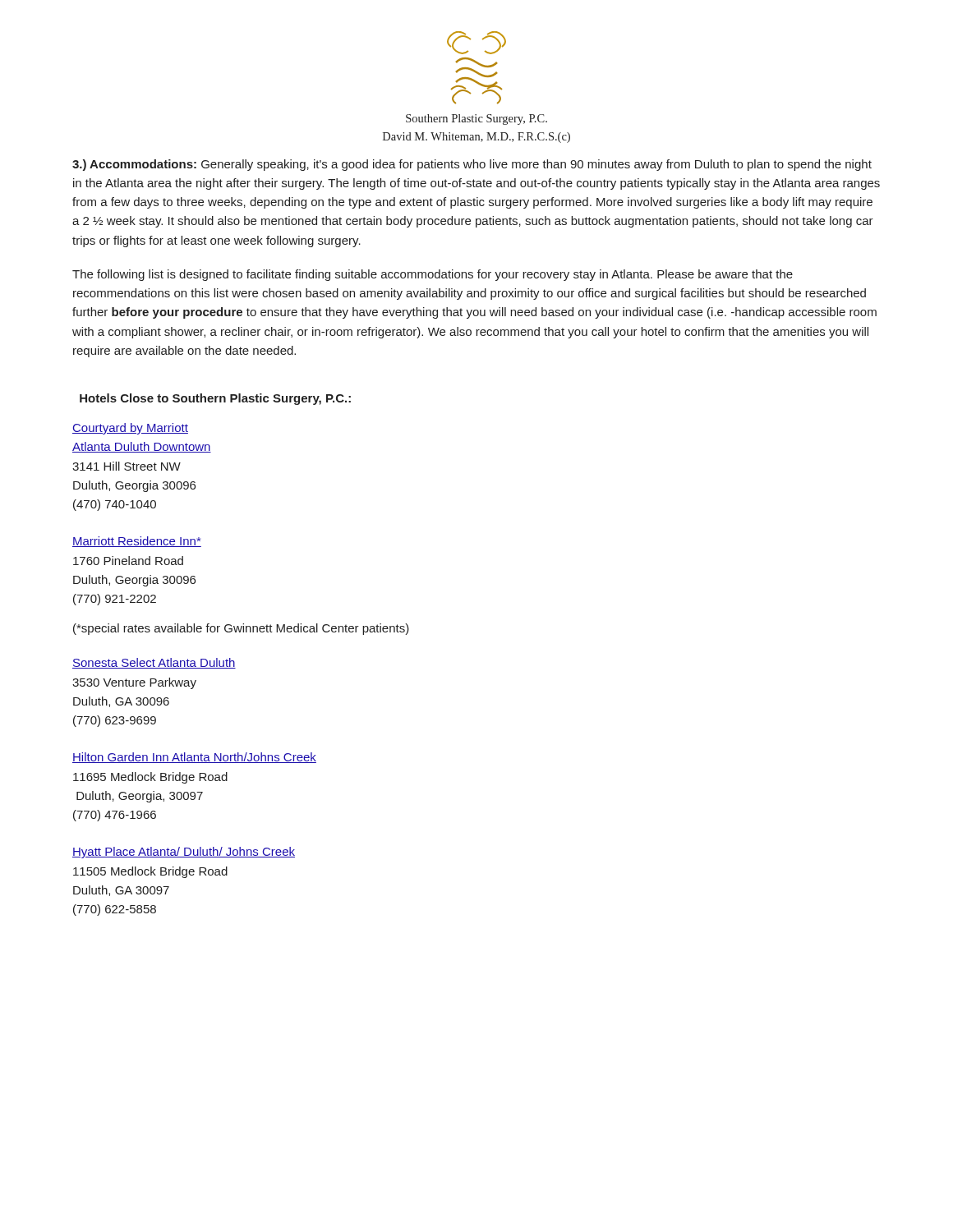Viewport: 953px width, 1232px height.
Task: Select the element starting "Hilton Garden Inn Atlanta North/Johns Creek 11695 Medlock"
Action: pyautogui.click(x=194, y=758)
